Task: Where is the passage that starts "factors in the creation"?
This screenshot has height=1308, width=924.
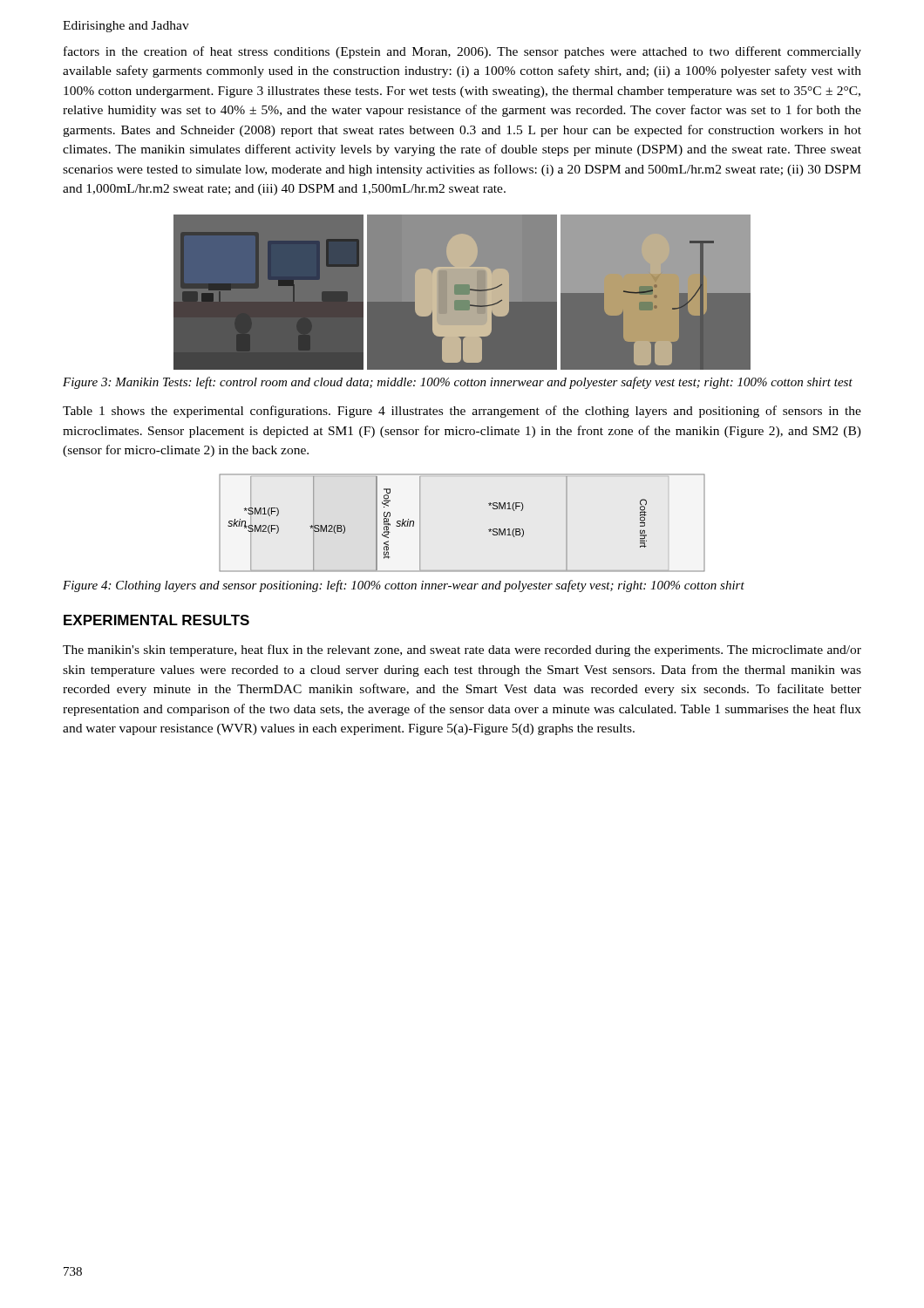Action: coord(462,120)
